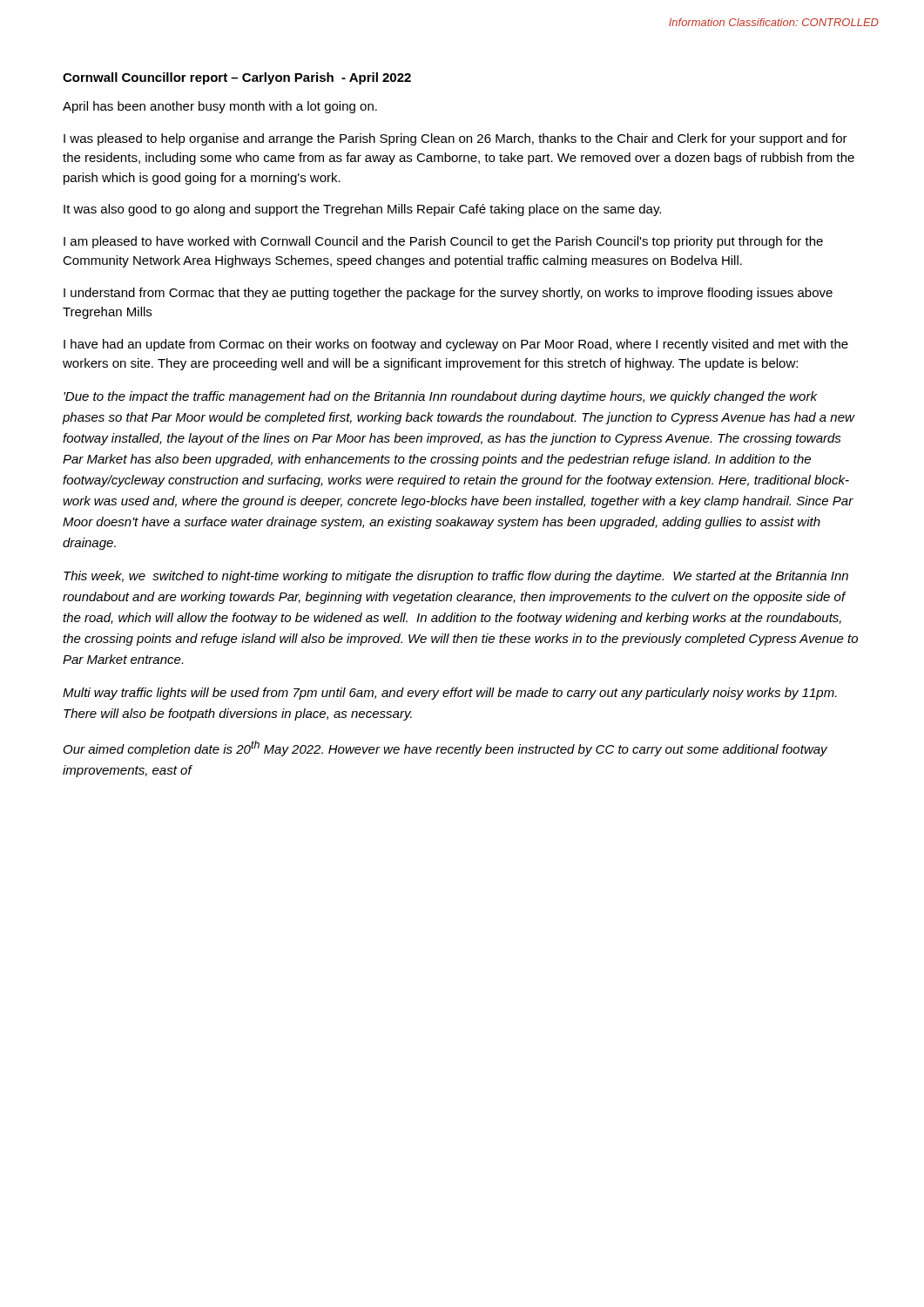Locate the block of text that opens with "This week, we"

tap(461, 617)
